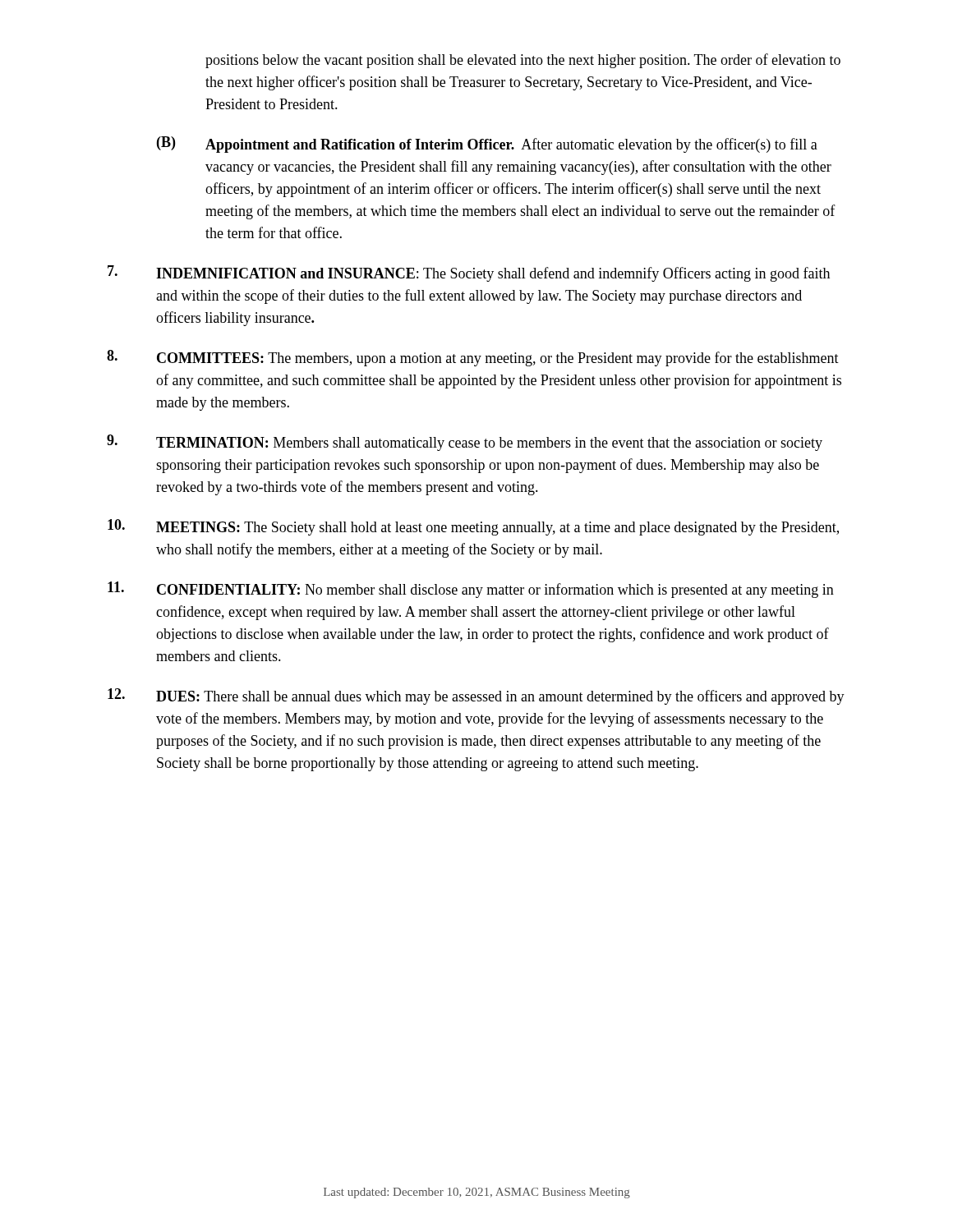
Task: Navigate to the region starting "7. INDEMNIFICATION and INSURANCE:"
Action: coord(476,296)
